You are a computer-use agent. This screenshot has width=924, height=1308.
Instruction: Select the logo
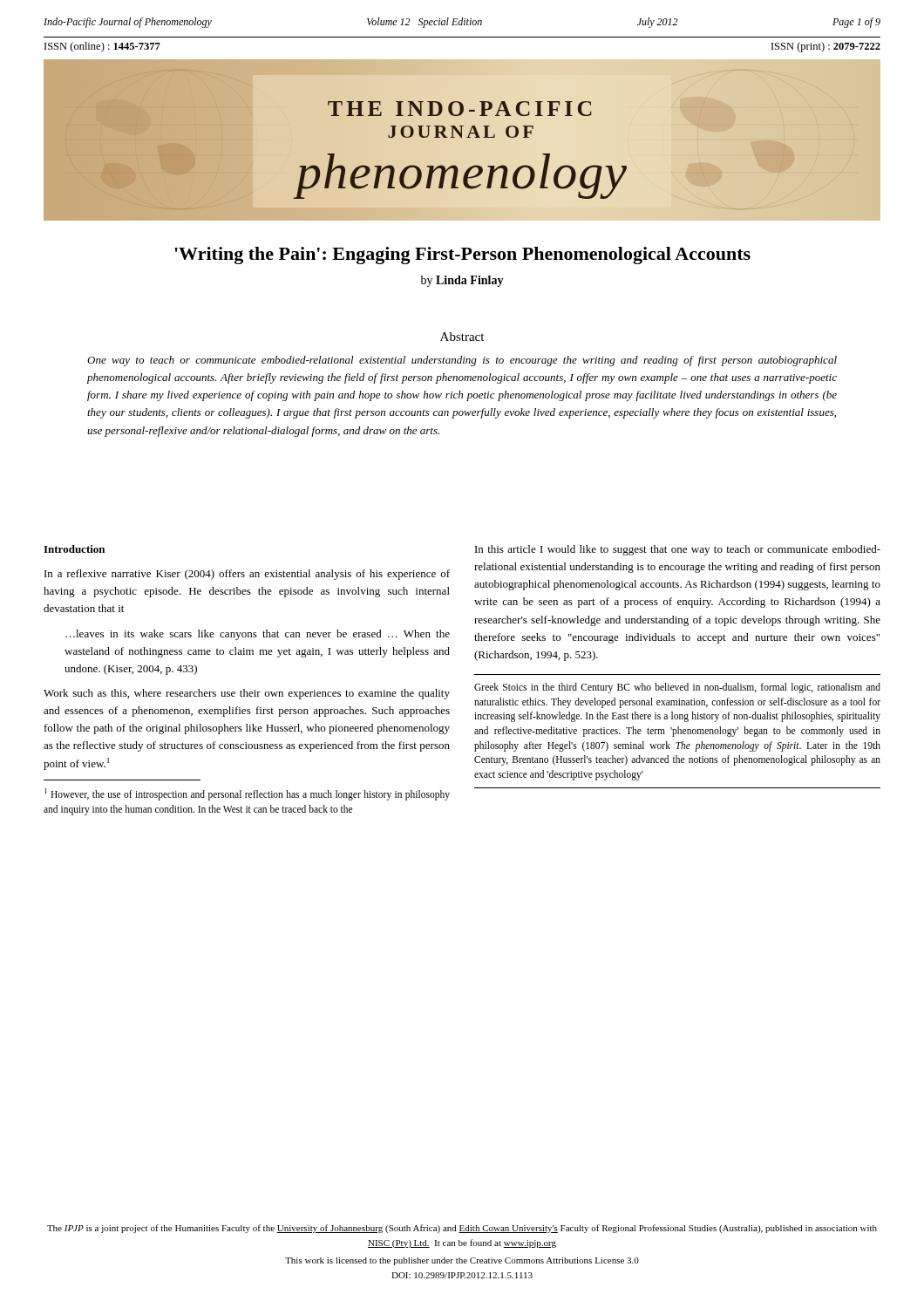[462, 140]
